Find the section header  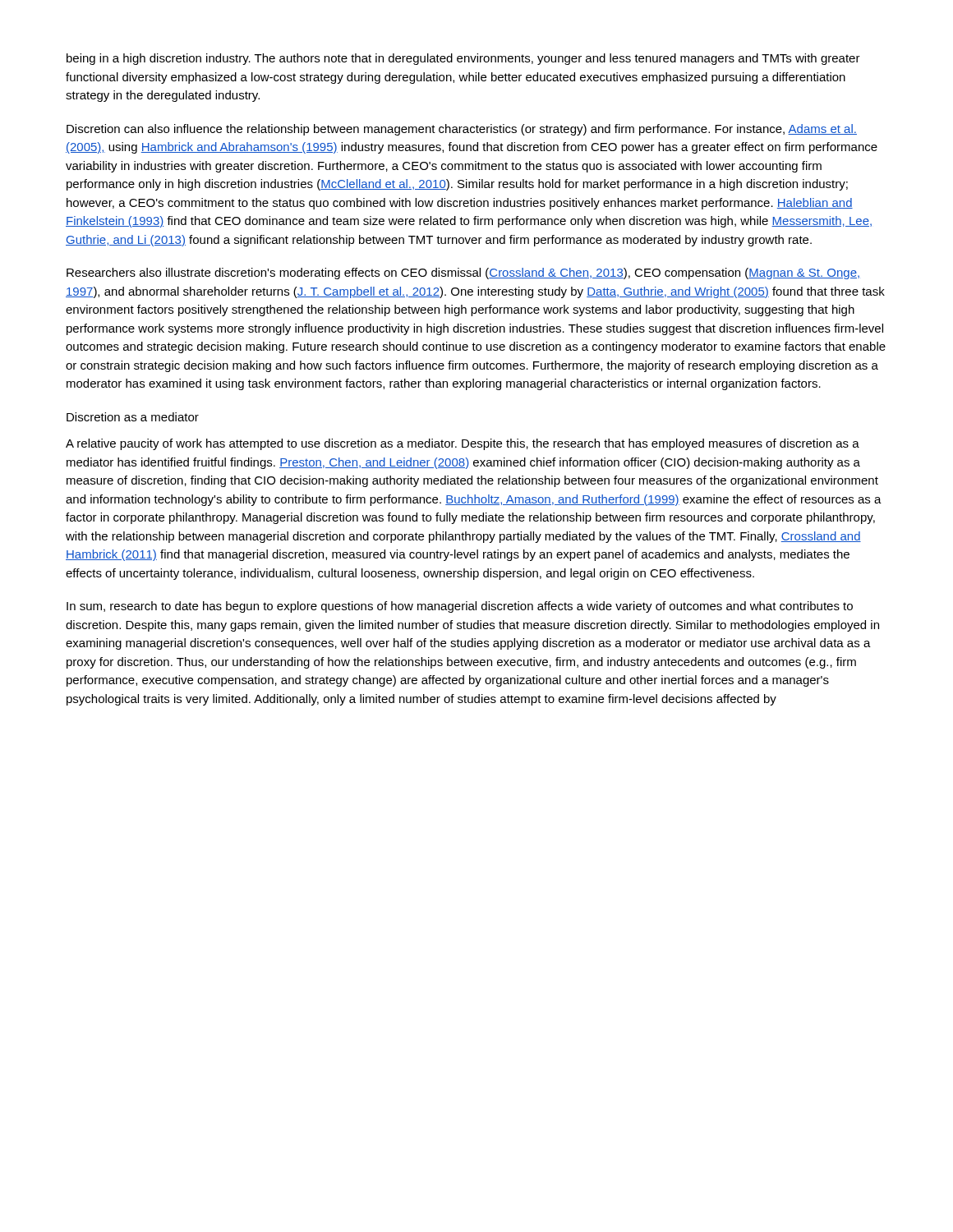click(x=132, y=416)
